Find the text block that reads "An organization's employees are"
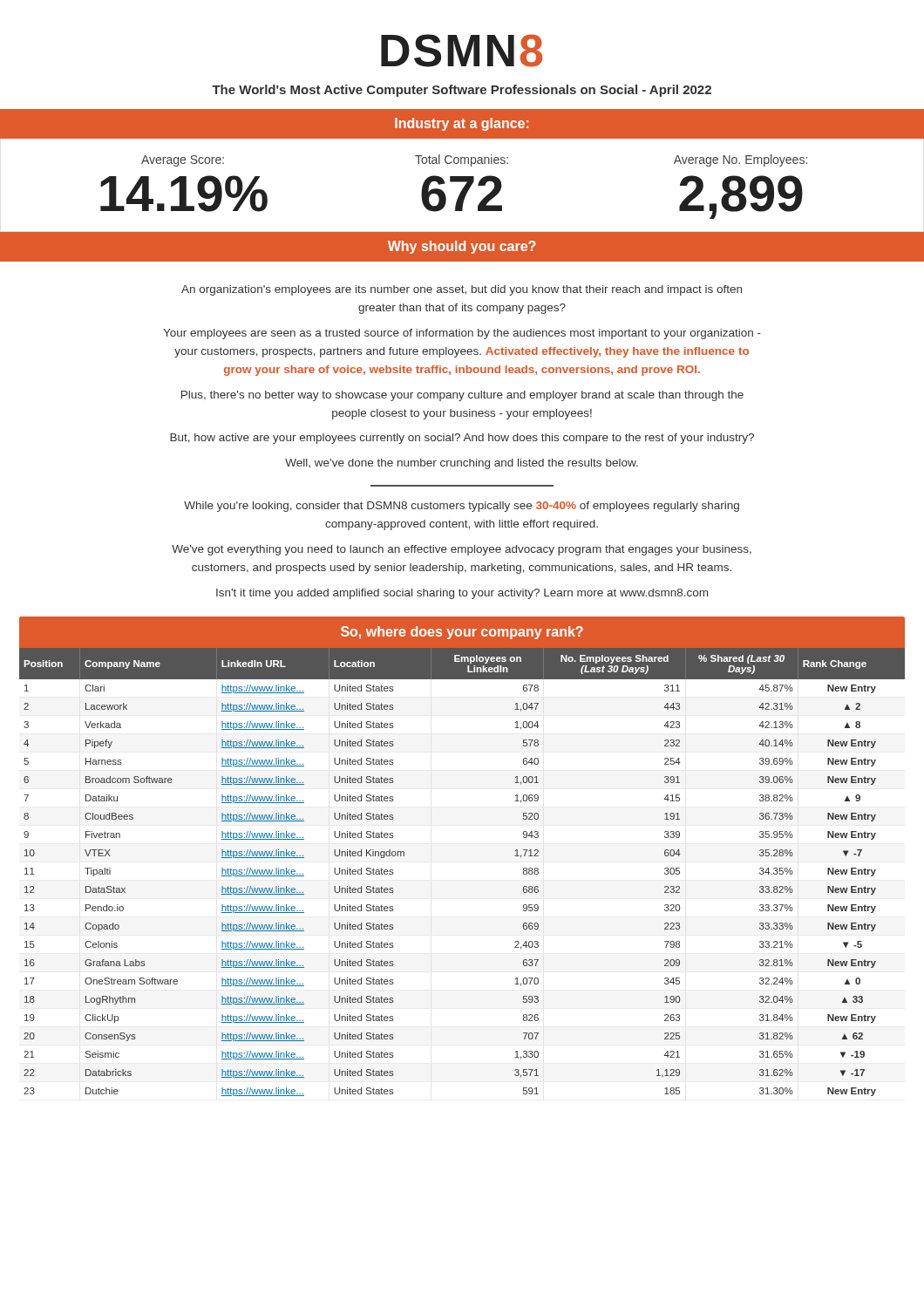 tap(462, 299)
